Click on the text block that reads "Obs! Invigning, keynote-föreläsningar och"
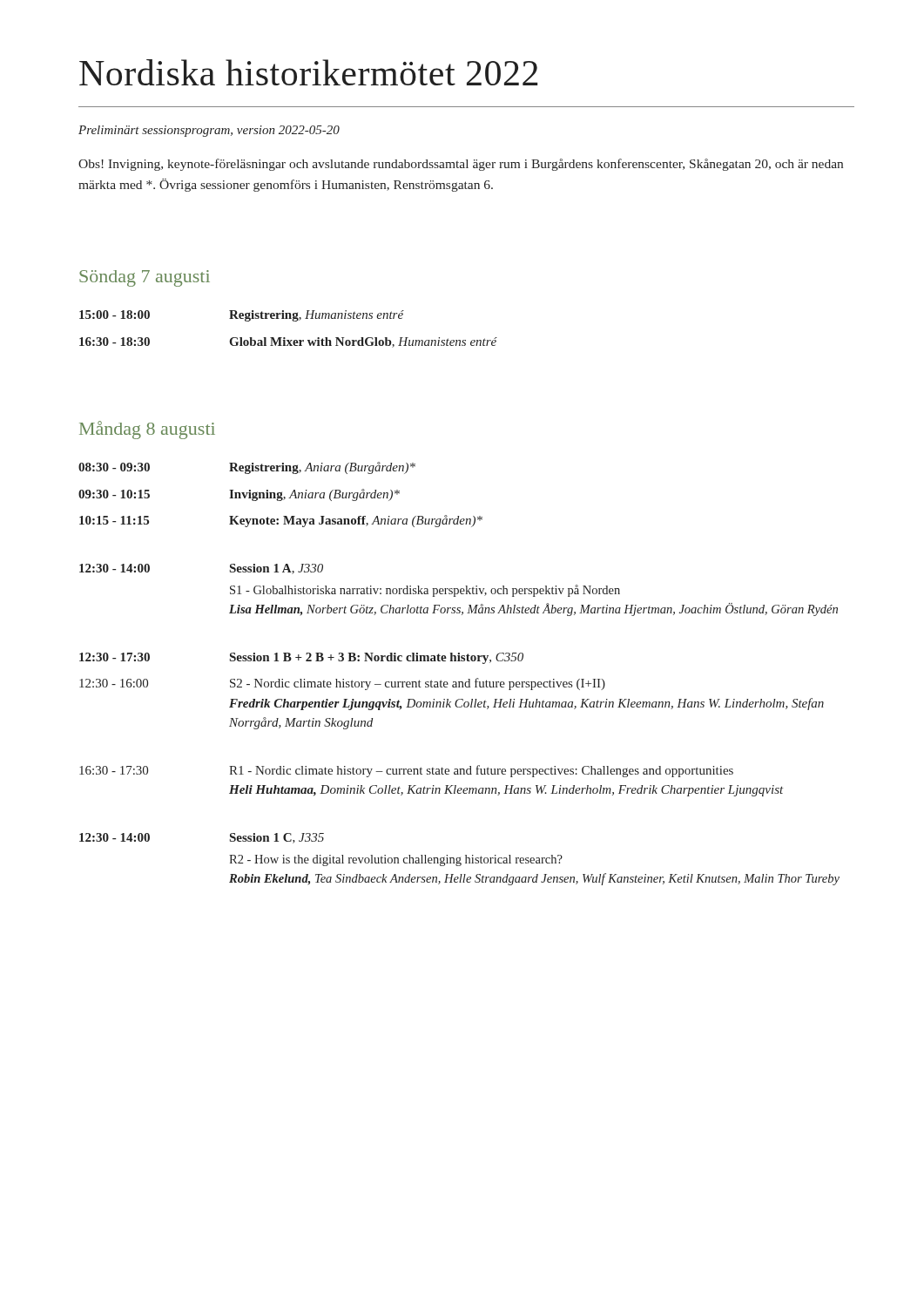 click(466, 174)
